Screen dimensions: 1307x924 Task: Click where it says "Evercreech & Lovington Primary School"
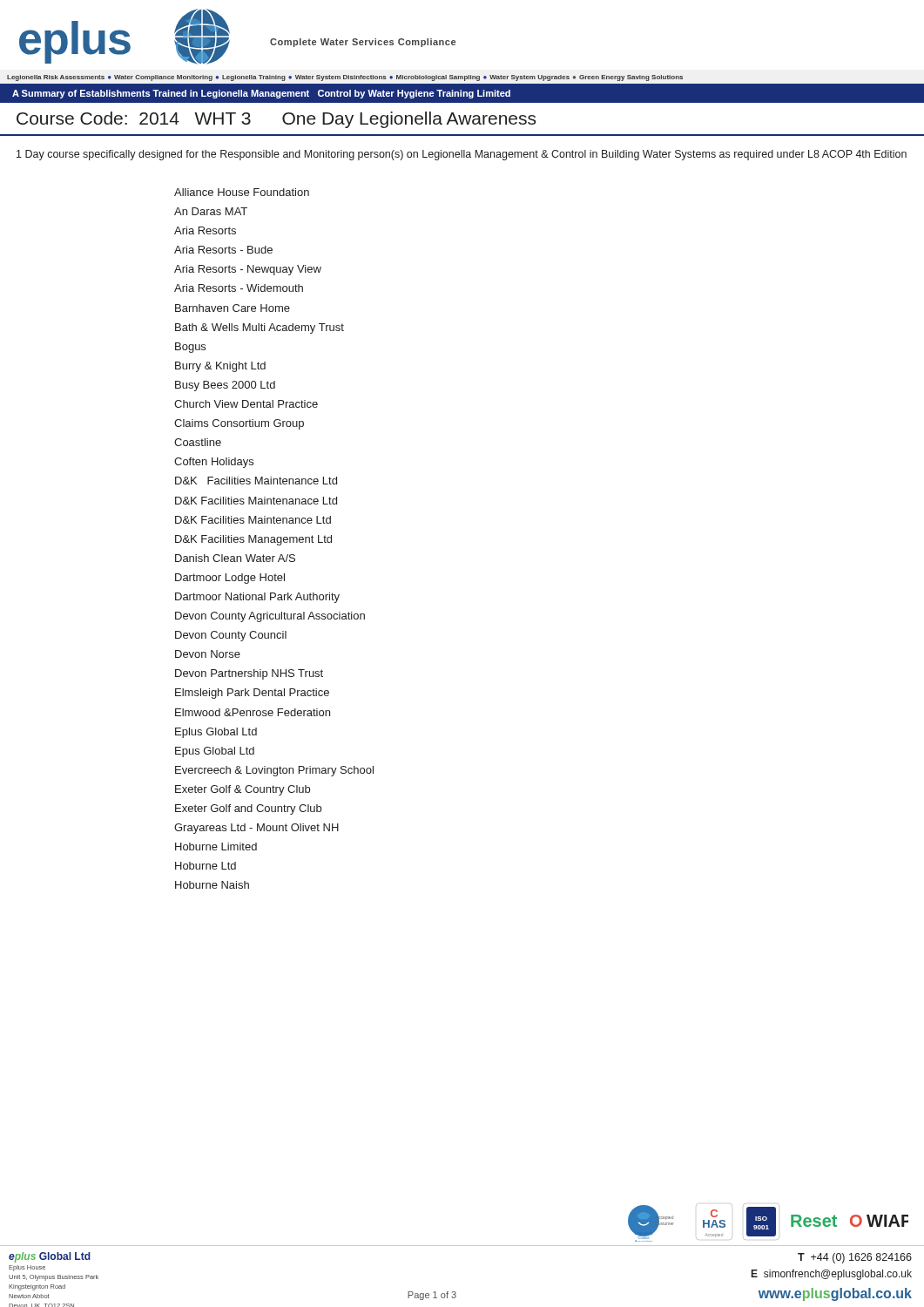(x=274, y=770)
